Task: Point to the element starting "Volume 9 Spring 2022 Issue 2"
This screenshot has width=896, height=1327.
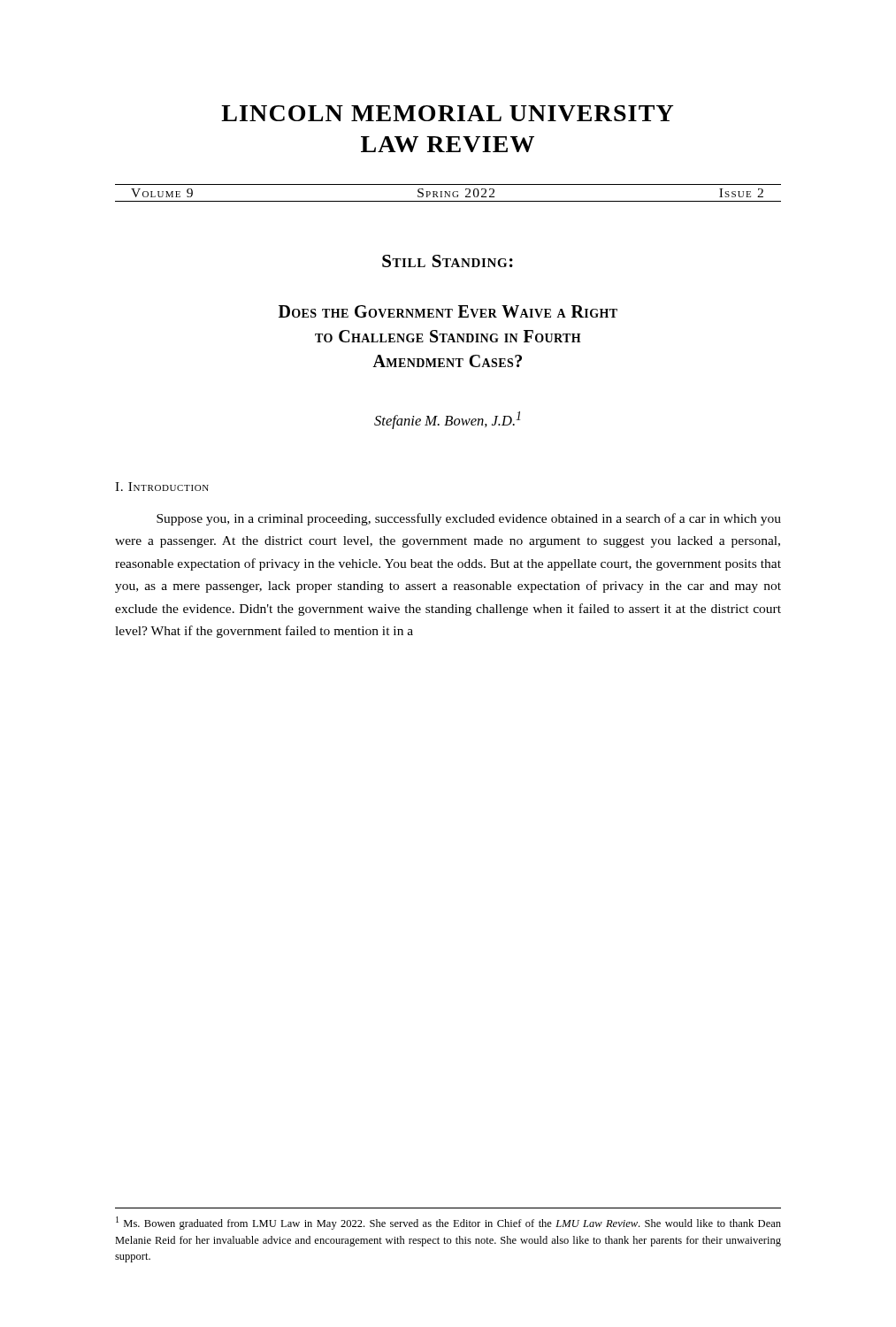Action: pyautogui.click(x=448, y=193)
